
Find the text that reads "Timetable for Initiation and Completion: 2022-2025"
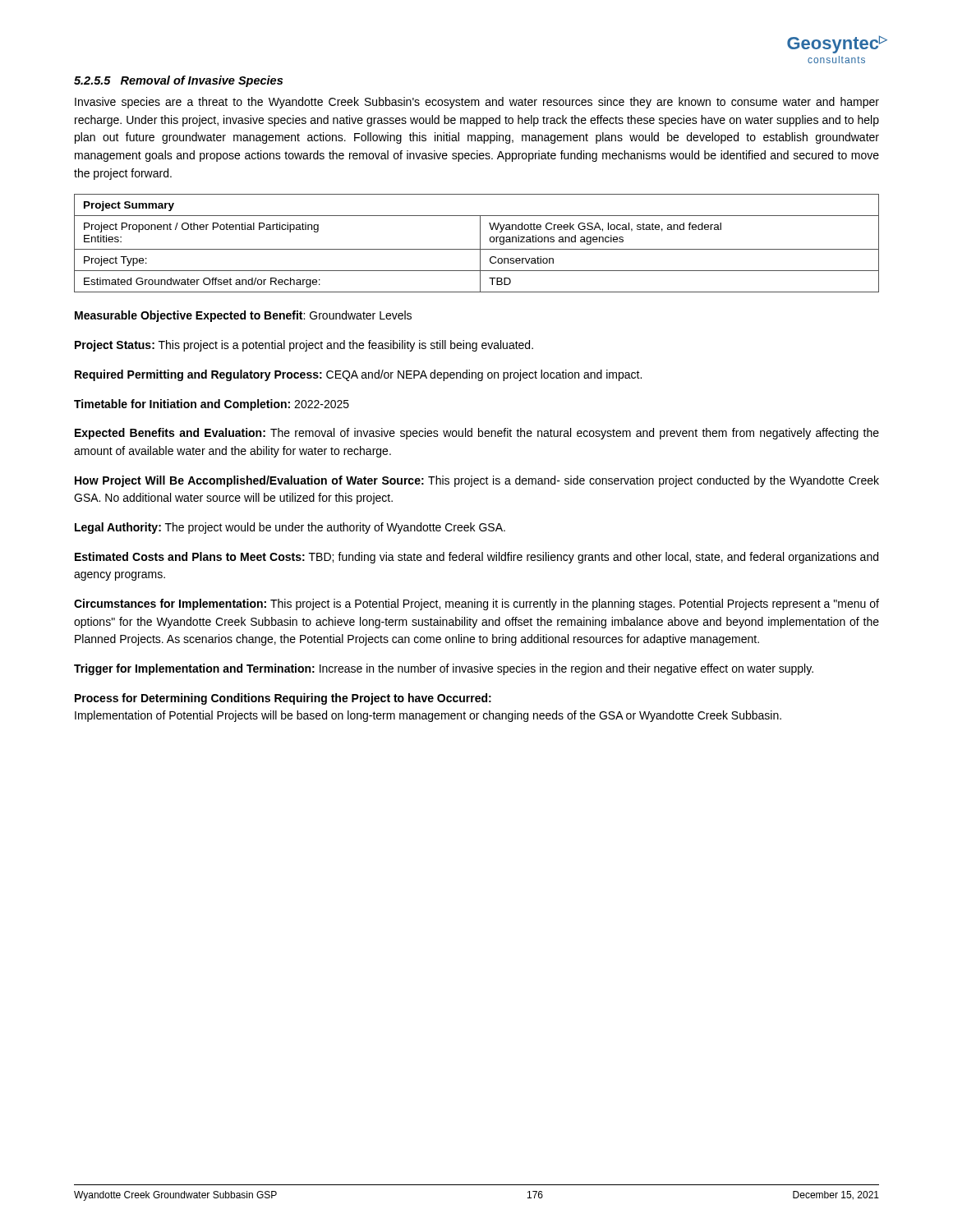click(212, 404)
